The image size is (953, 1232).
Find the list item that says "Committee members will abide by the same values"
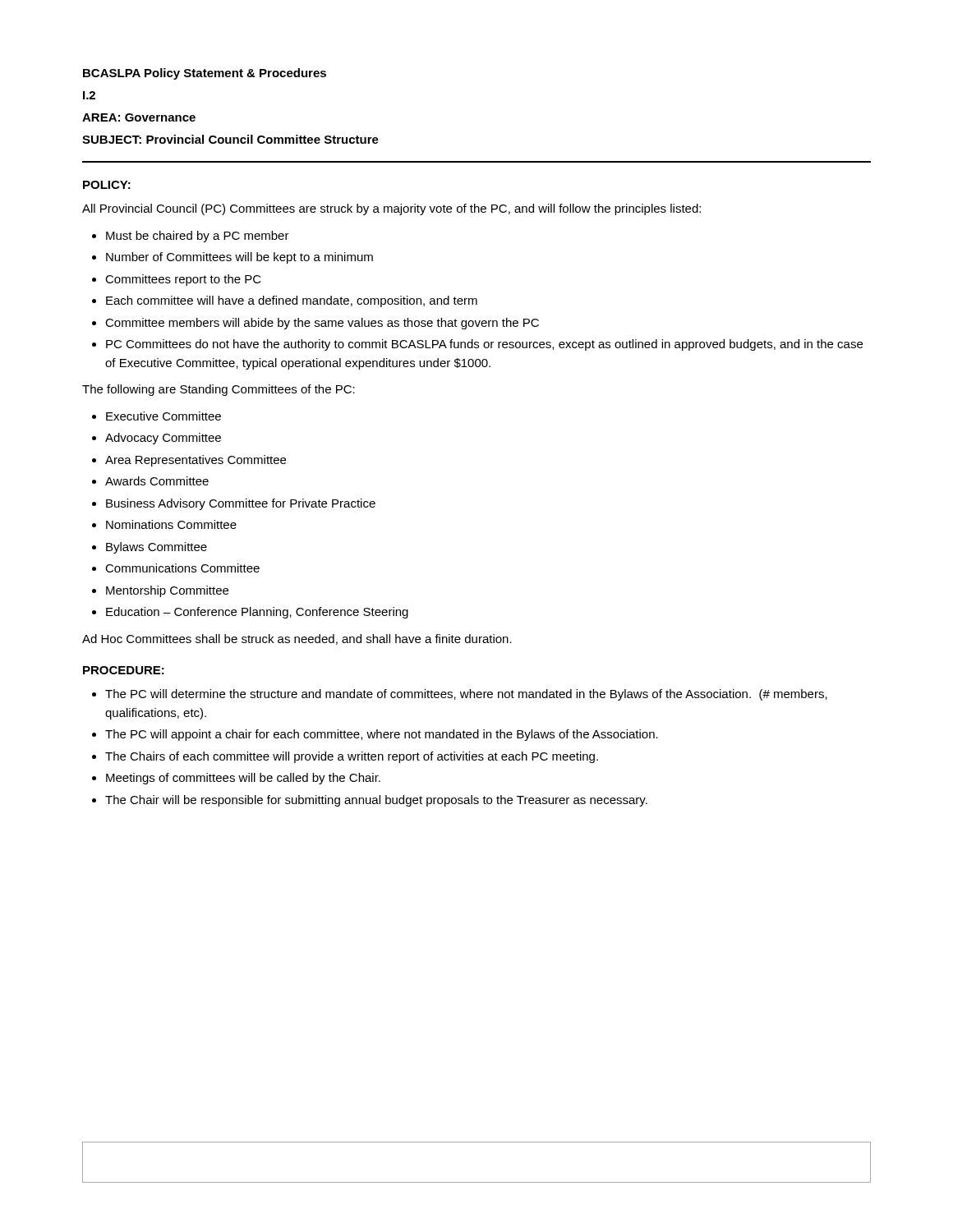point(322,322)
